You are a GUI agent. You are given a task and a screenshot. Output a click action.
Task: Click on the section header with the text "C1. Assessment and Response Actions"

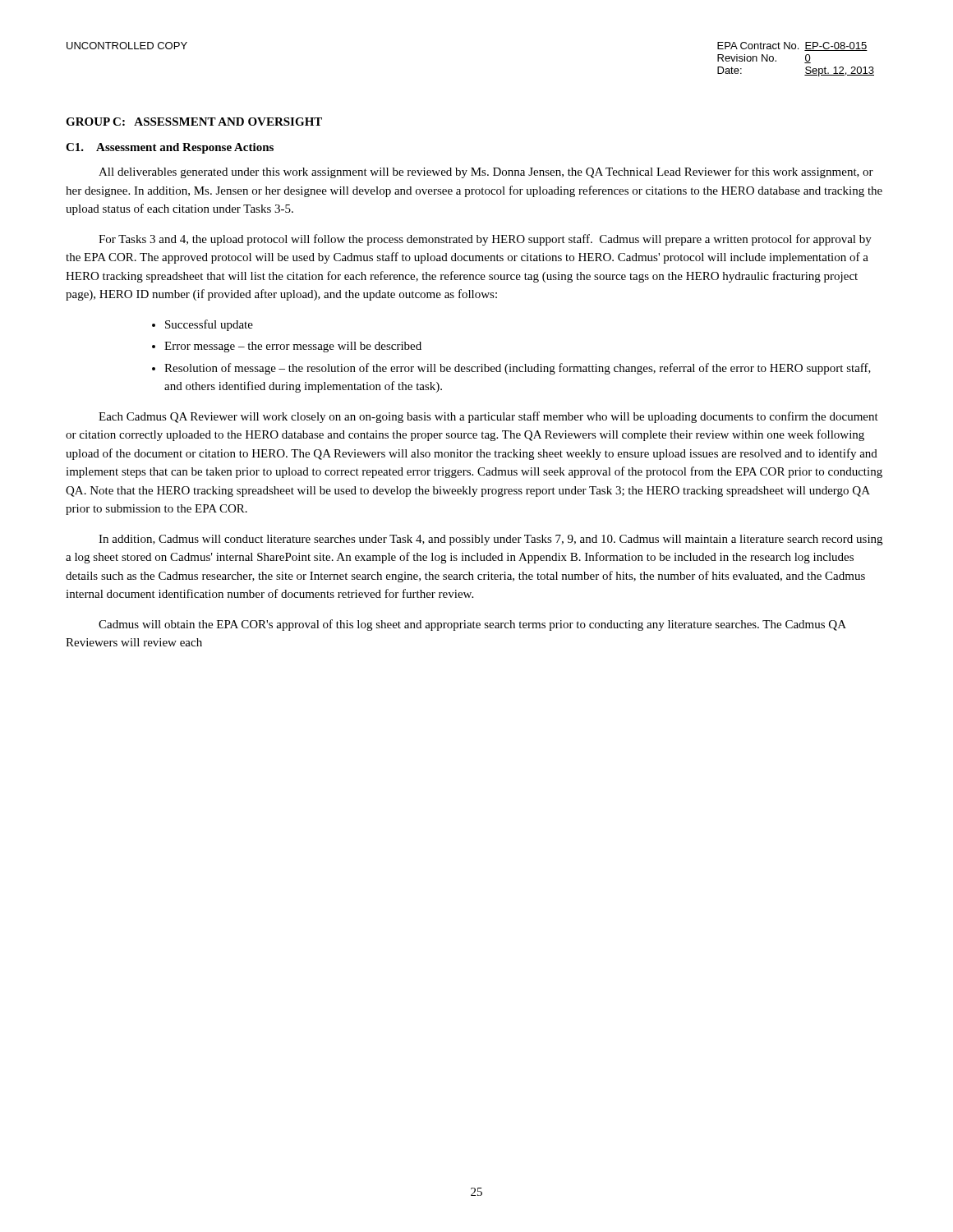pos(170,147)
